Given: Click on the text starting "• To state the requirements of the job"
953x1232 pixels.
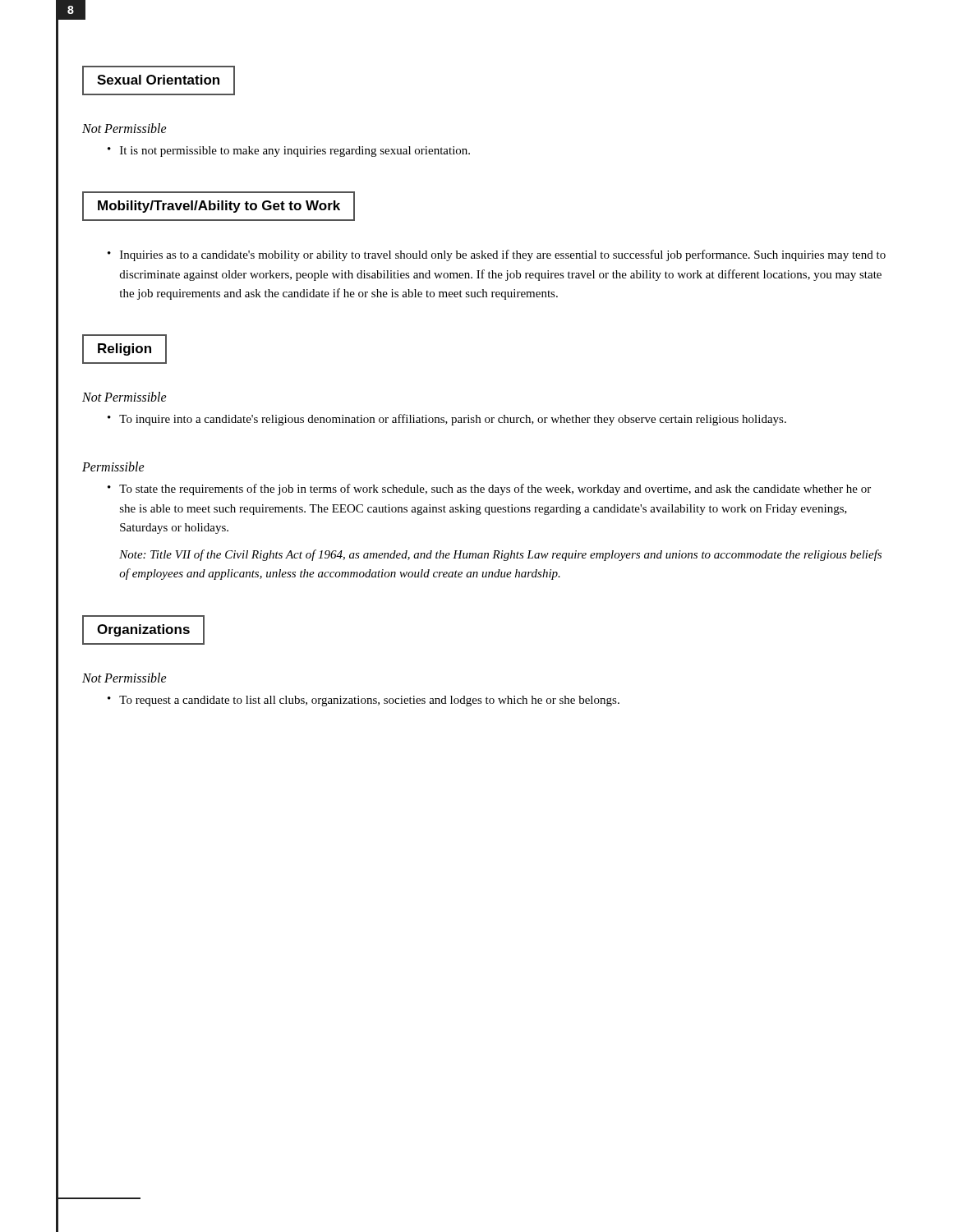Looking at the screenshot, I should pos(489,490).
